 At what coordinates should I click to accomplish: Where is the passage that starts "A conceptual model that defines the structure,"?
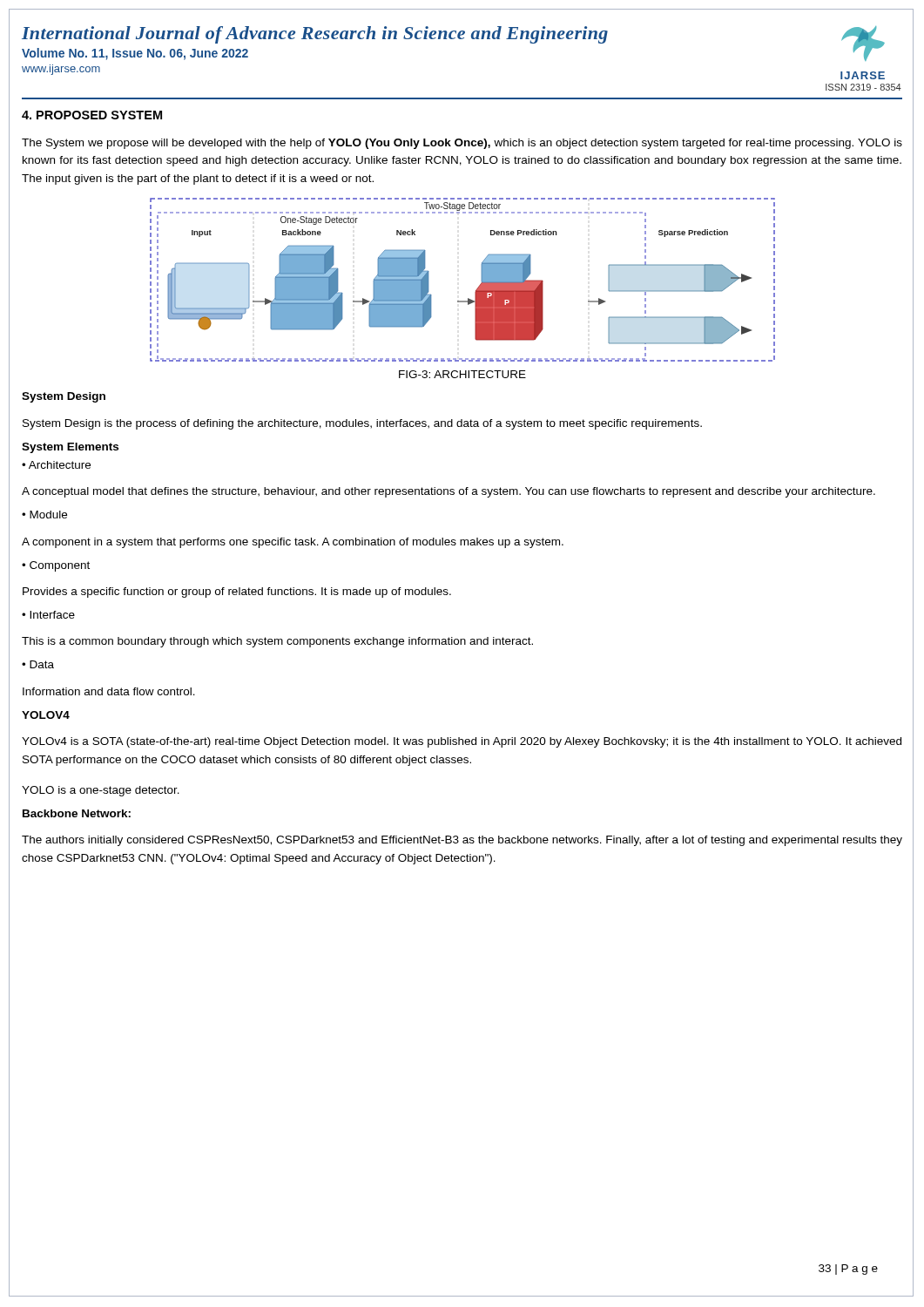tap(462, 492)
